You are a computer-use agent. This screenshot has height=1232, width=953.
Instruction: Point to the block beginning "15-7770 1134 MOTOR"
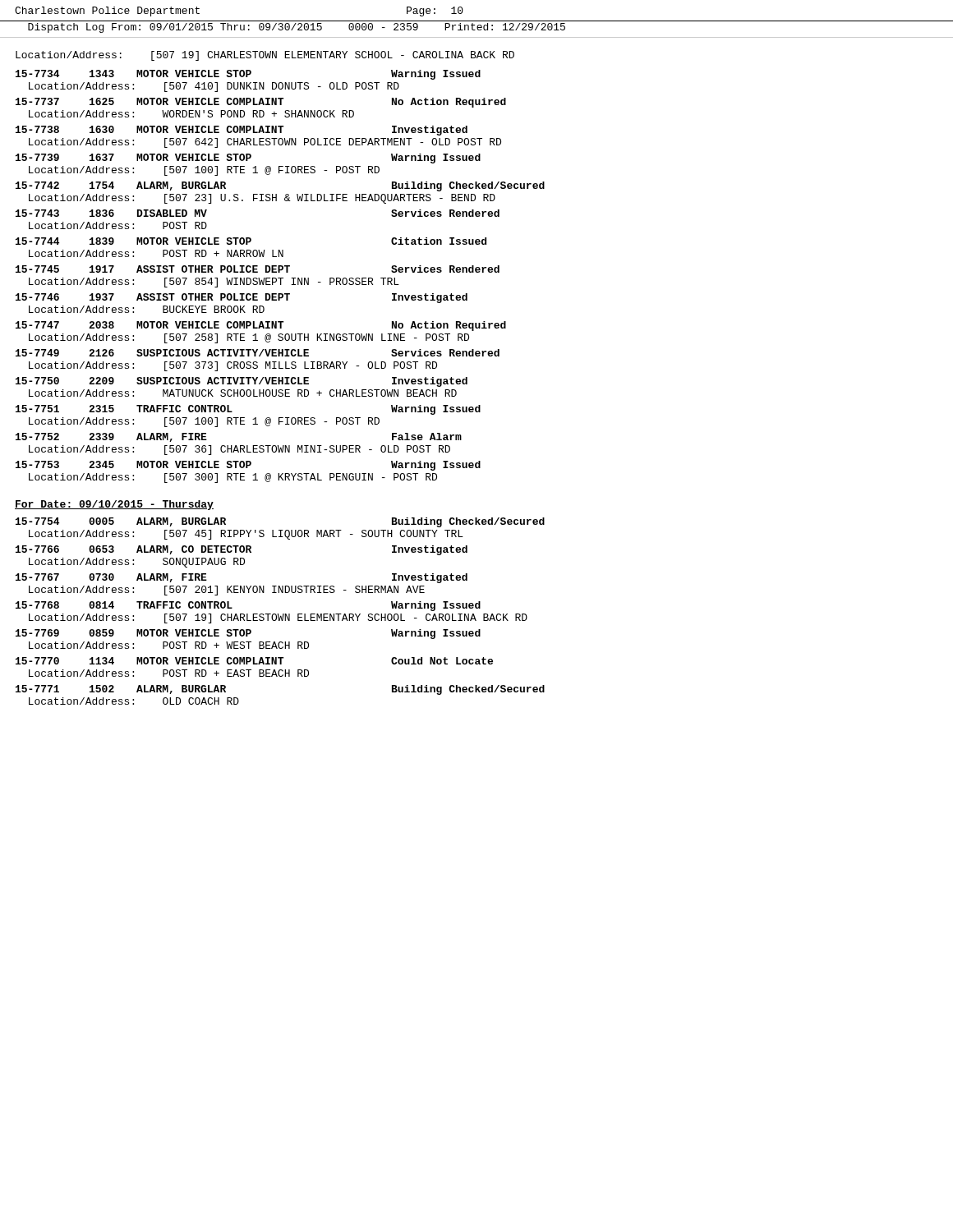click(x=476, y=668)
